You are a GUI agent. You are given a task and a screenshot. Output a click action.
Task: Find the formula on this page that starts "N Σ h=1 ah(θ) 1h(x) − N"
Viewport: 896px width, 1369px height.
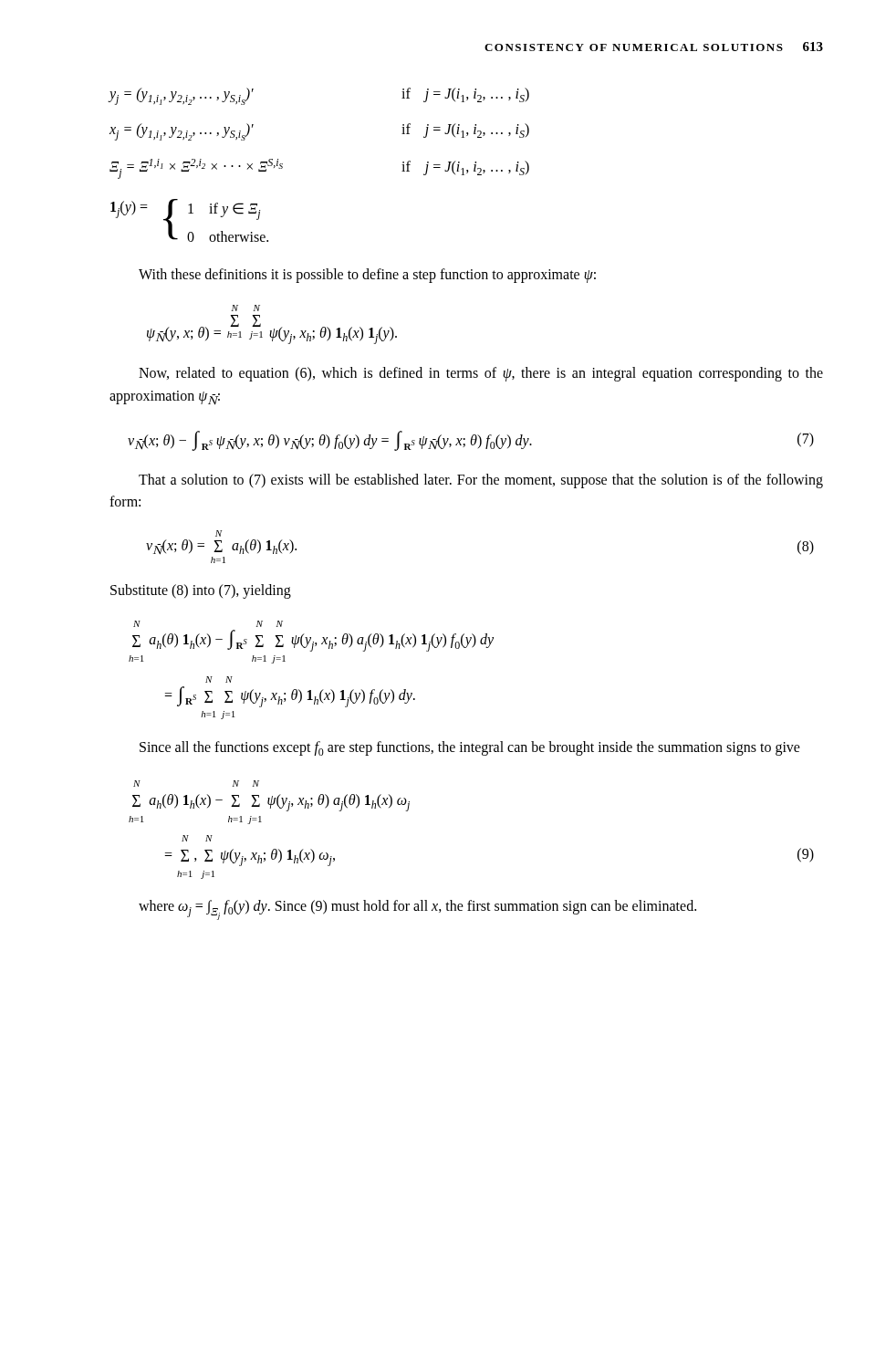click(136, 784)
